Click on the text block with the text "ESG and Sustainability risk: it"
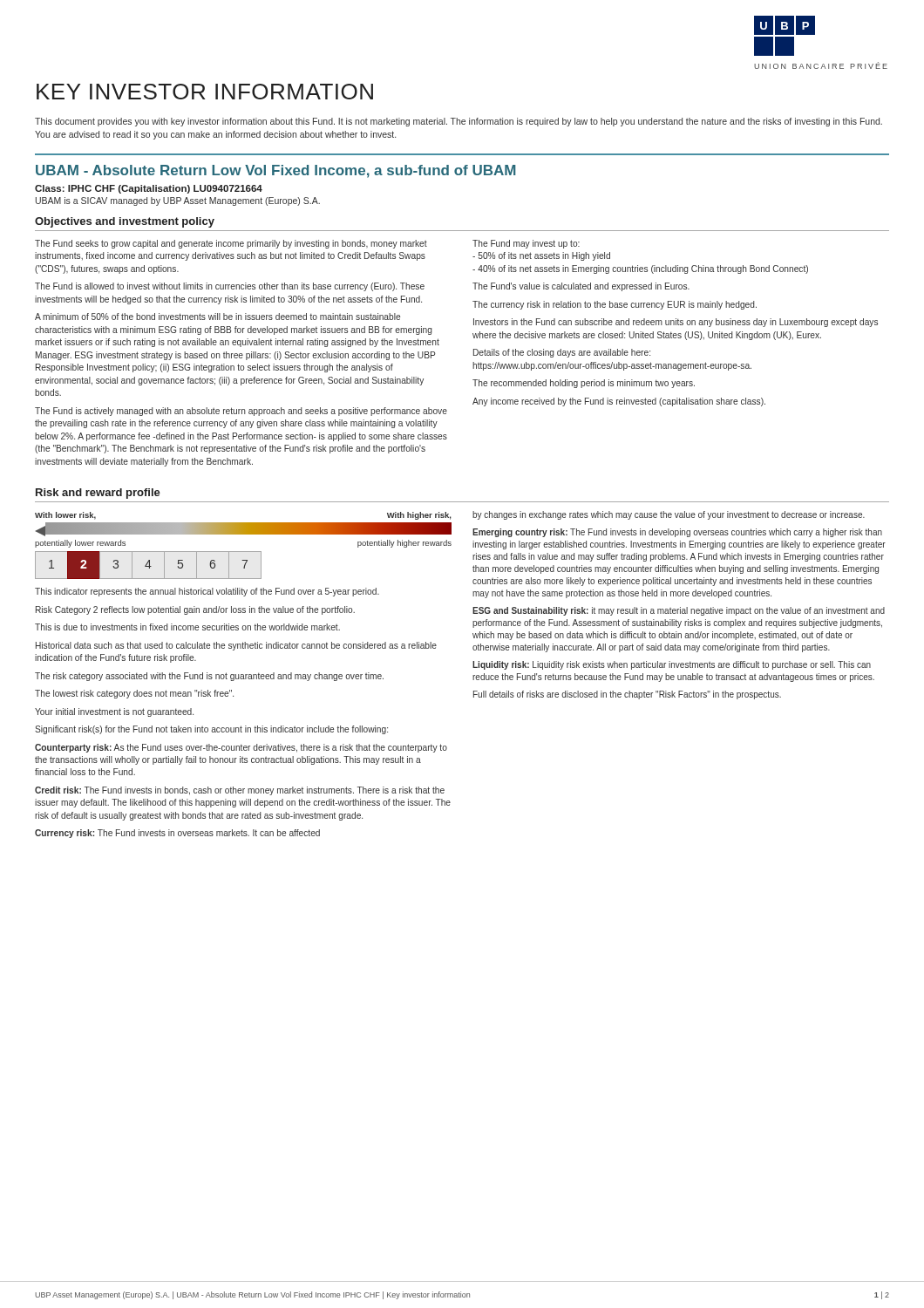The width and height of the screenshot is (924, 1308). click(681, 630)
